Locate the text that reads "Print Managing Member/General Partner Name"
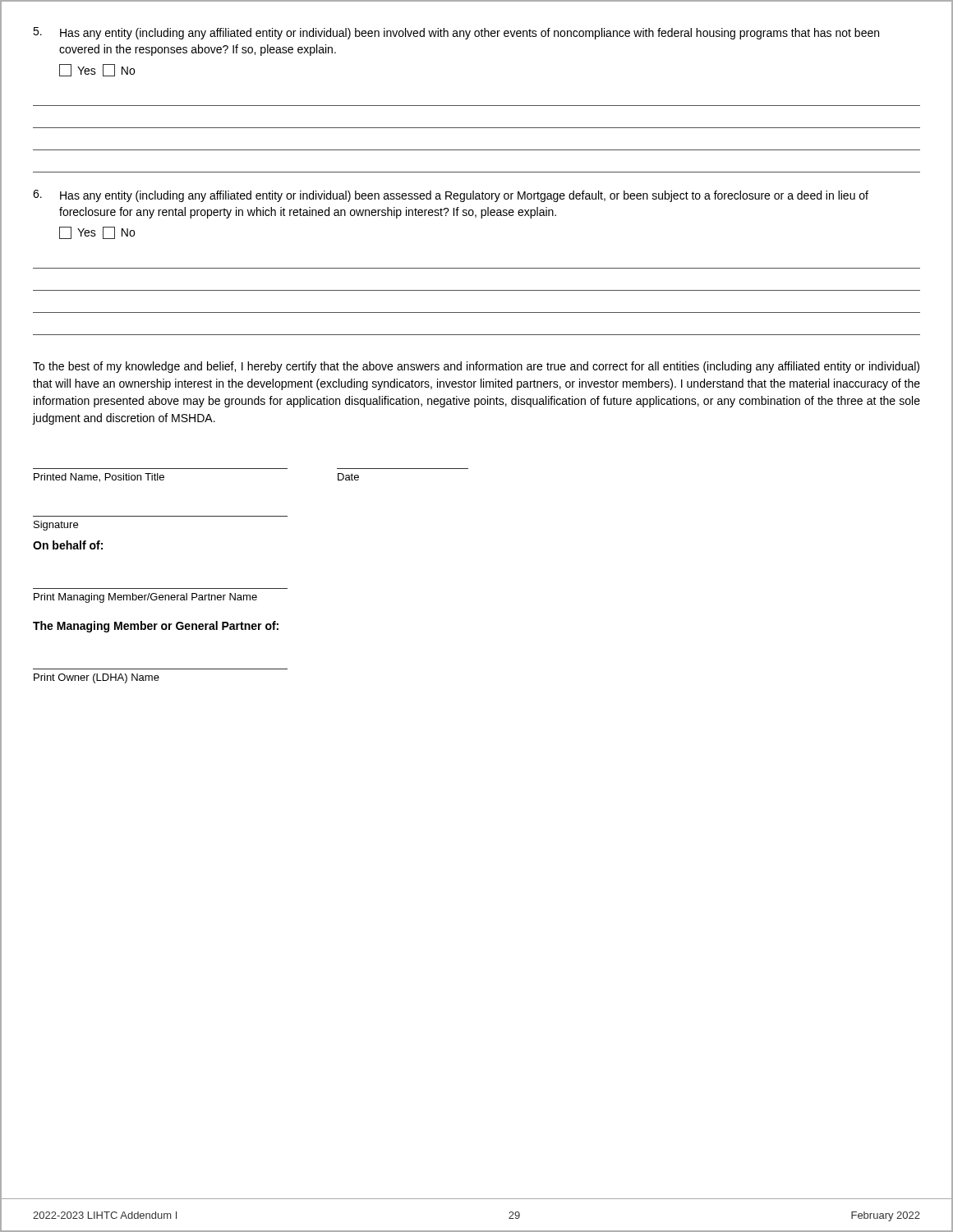The height and width of the screenshot is (1232, 953). pos(145,598)
